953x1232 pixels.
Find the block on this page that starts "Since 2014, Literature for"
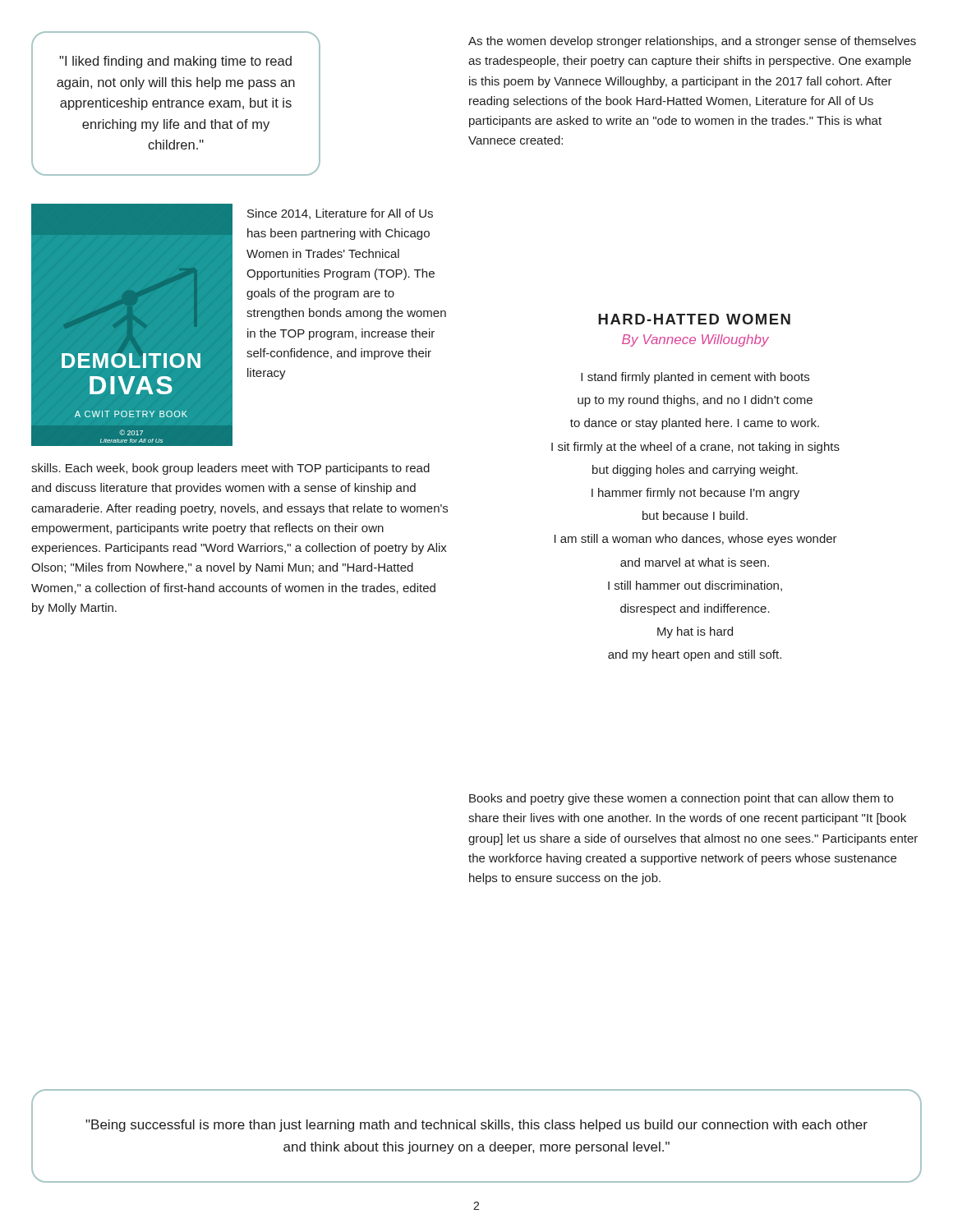pos(346,293)
